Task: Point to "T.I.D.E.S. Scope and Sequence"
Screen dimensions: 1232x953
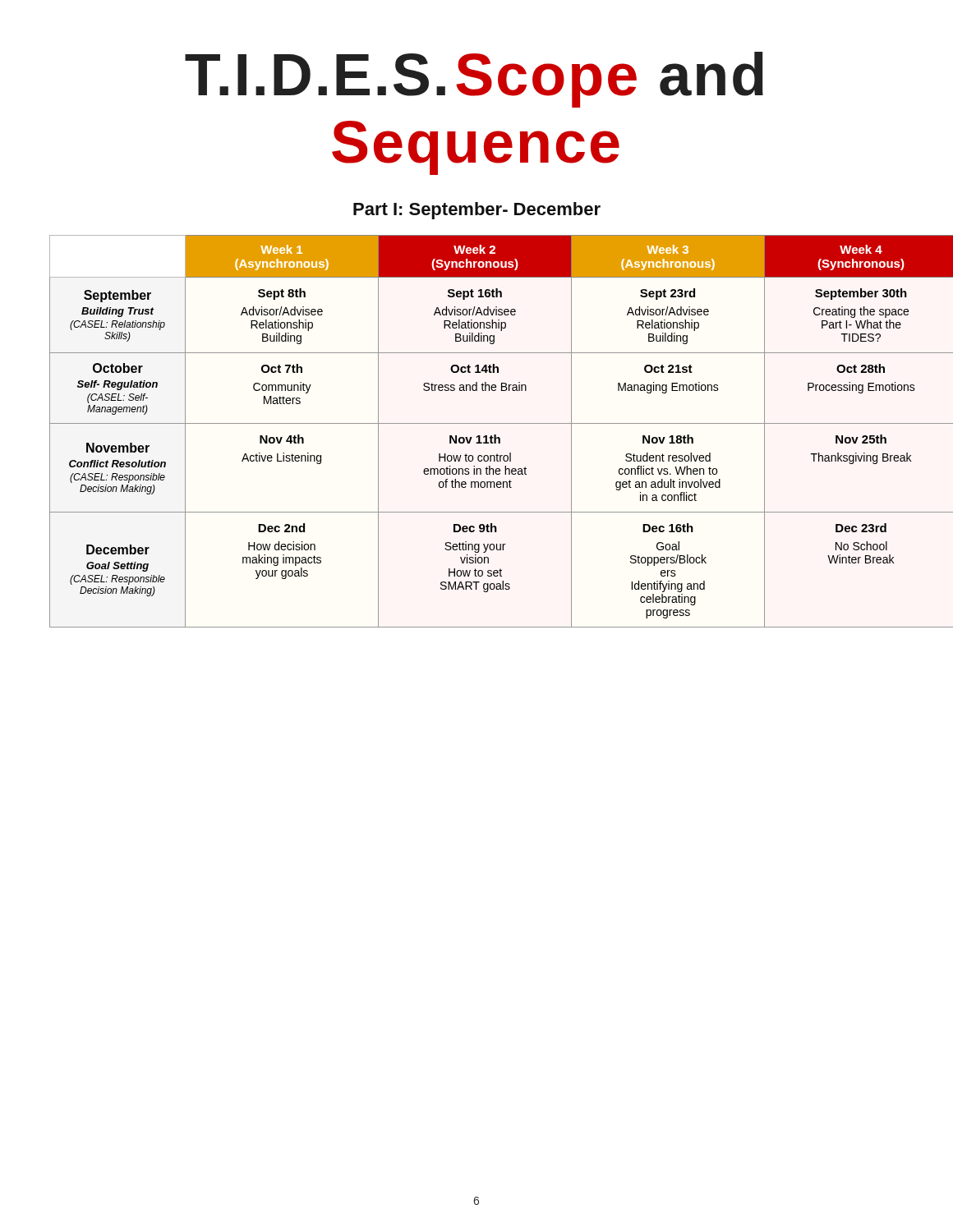Action: point(476,108)
